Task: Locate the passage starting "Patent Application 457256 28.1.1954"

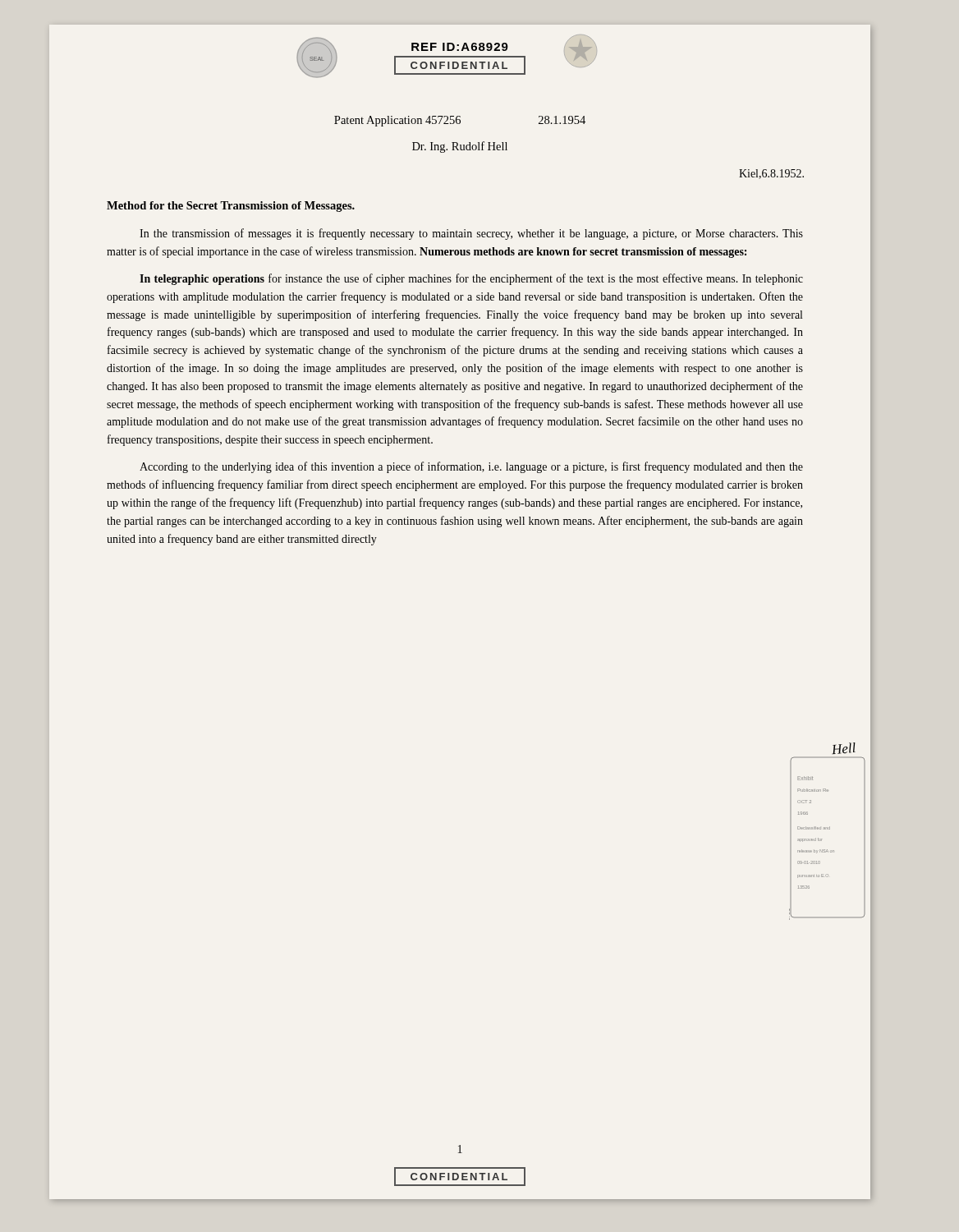Action: [x=460, y=120]
